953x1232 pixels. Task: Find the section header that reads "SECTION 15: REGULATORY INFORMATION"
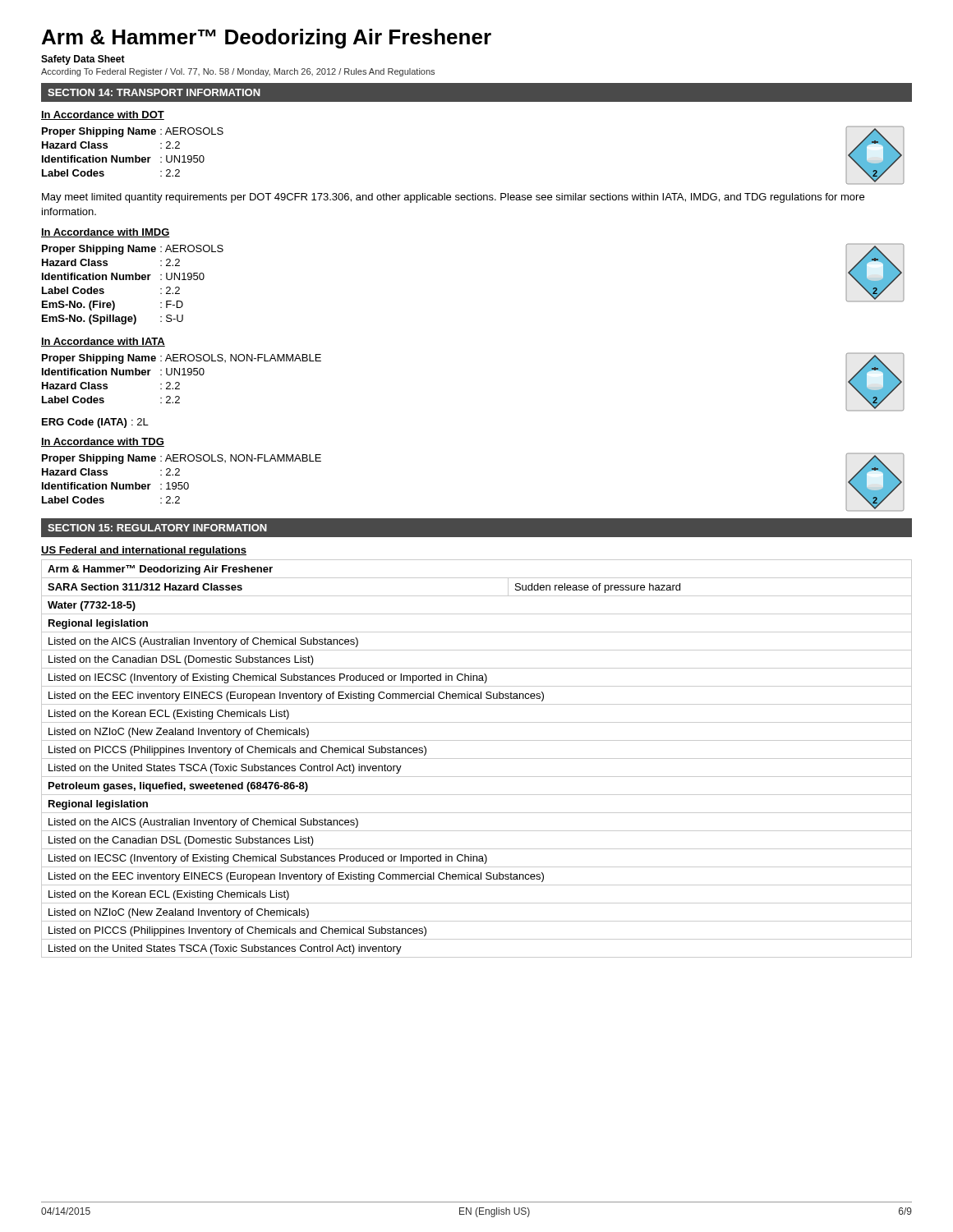pyautogui.click(x=476, y=528)
